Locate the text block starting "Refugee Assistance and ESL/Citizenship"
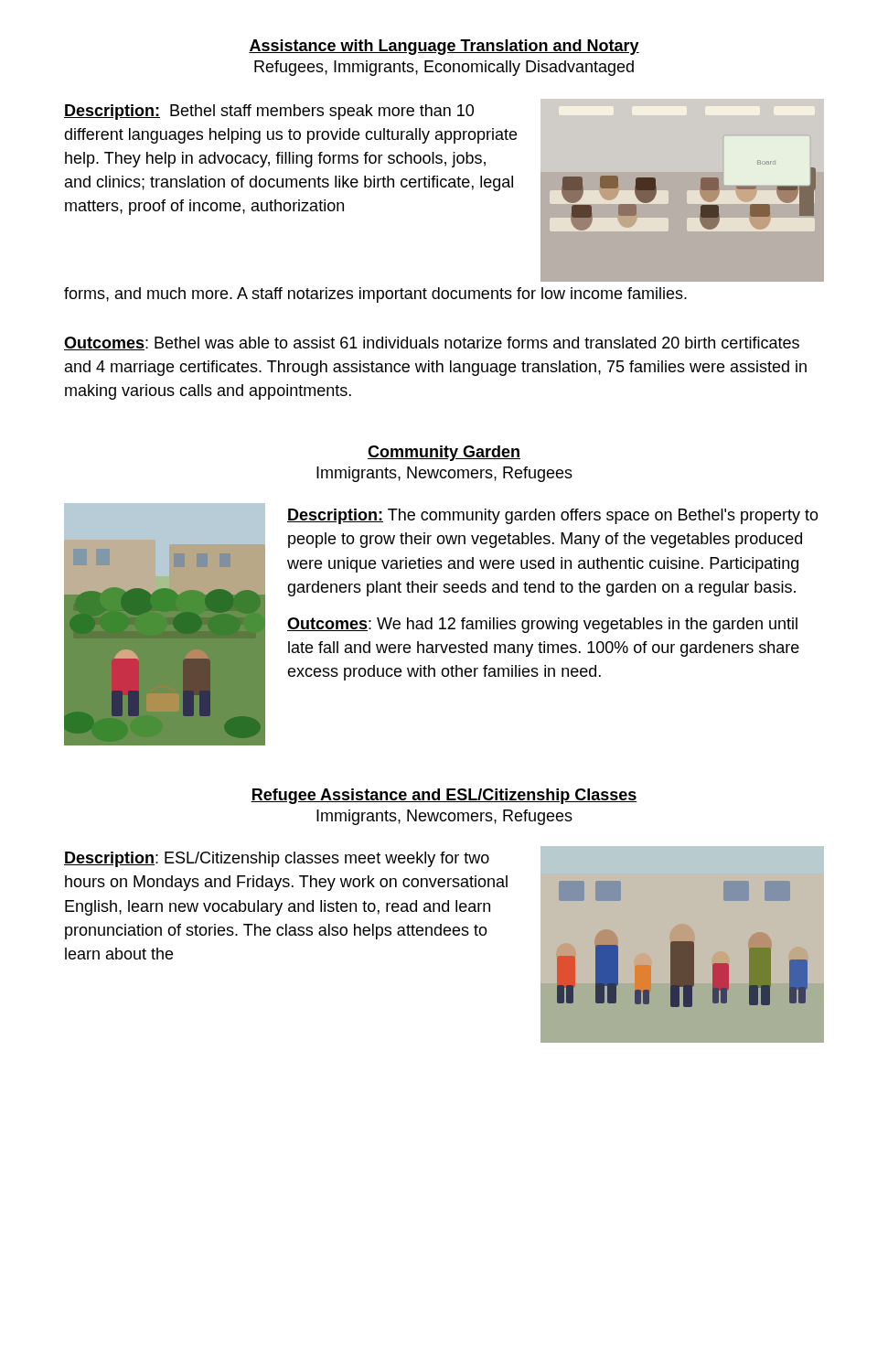The width and height of the screenshot is (888, 1372). [444, 795]
